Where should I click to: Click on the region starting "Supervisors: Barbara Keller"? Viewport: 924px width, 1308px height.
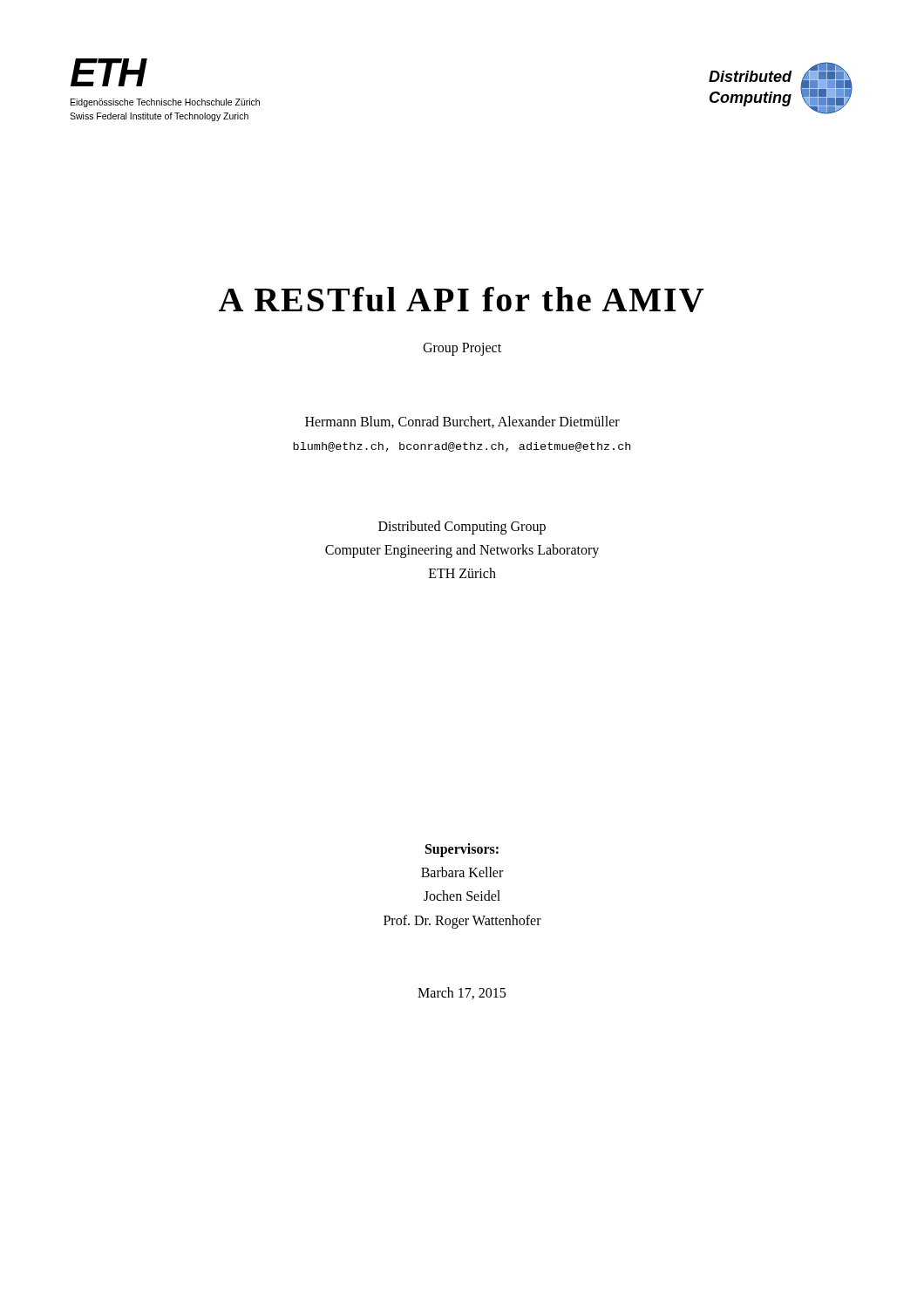click(x=462, y=884)
